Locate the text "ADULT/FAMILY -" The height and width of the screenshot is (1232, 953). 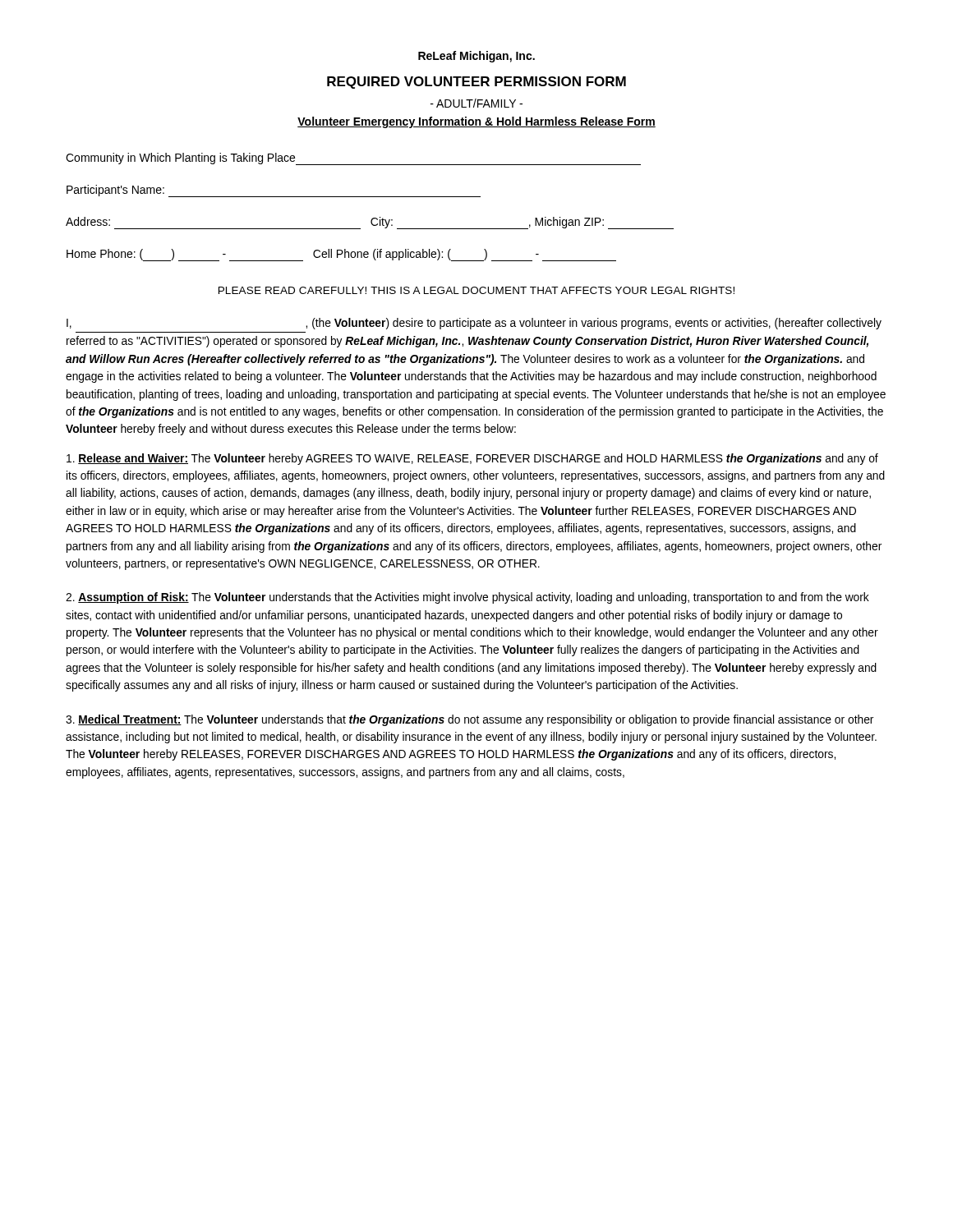pos(476,103)
